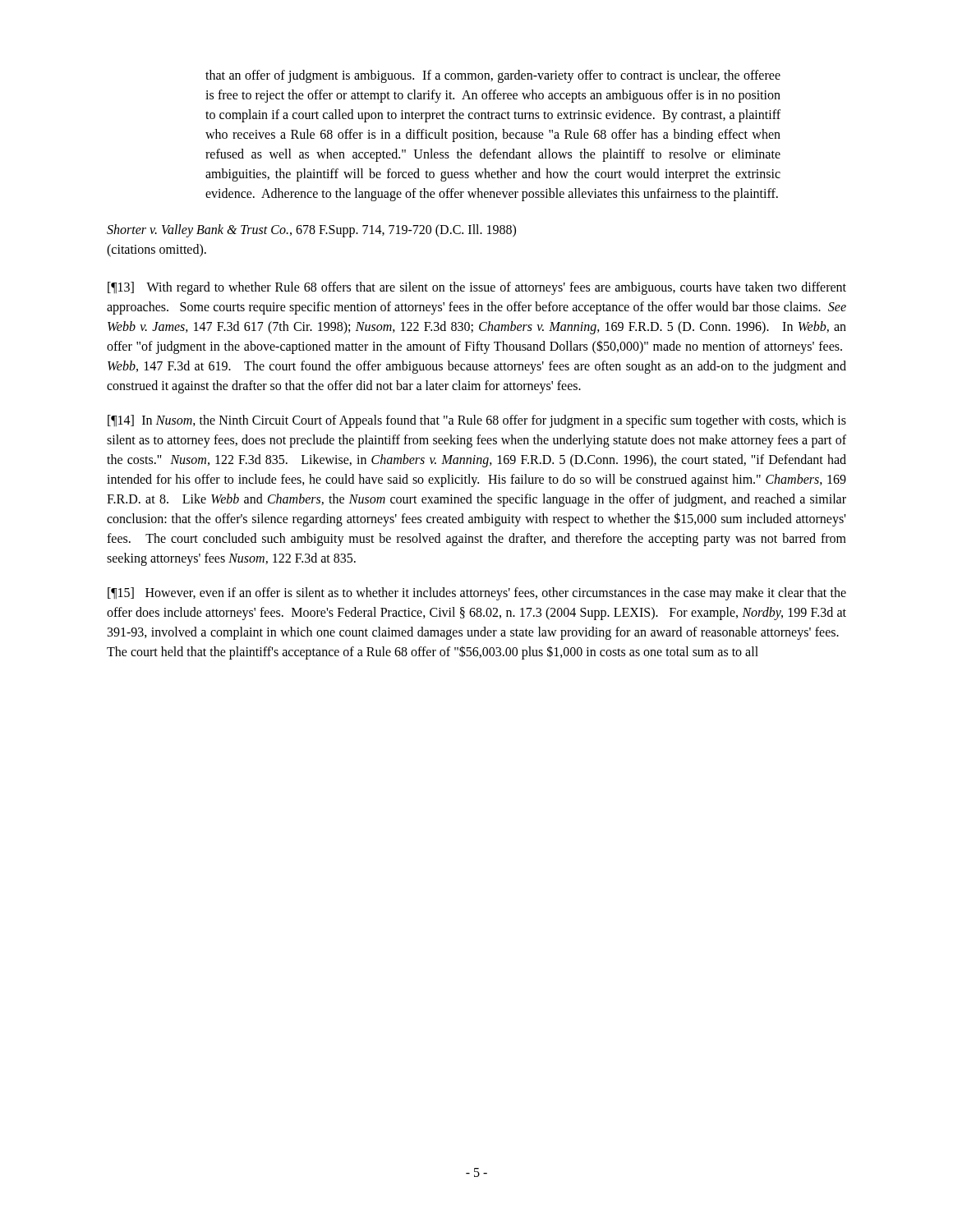Click on the text starting "Shorter v. Valley Bank & Trust Co., 678"

point(312,230)
